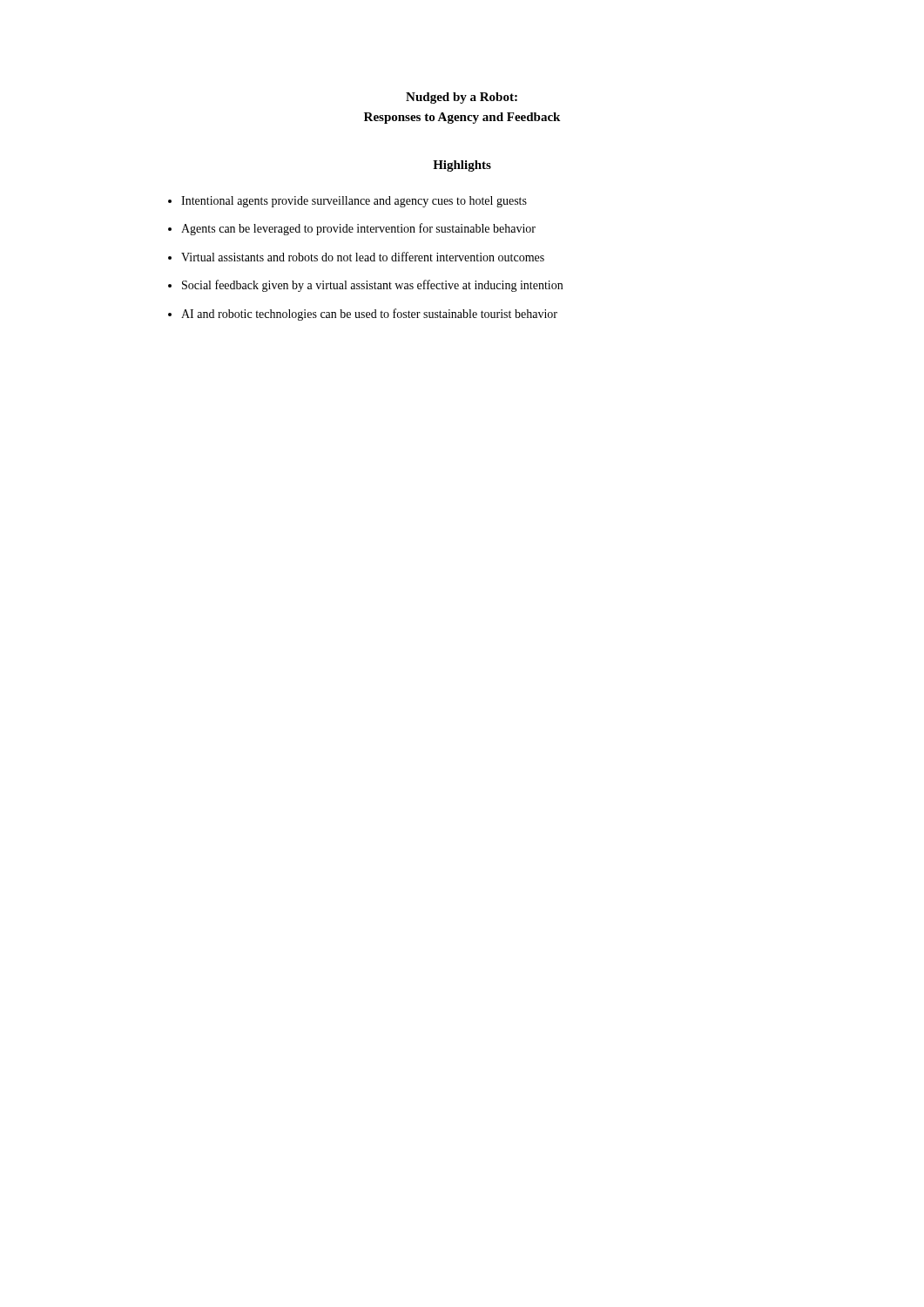Point to the block beginning "Intentional agents provide surveillance and agency cues"
The width and height of the screenshot is (924, 1307).
(354, 201)
